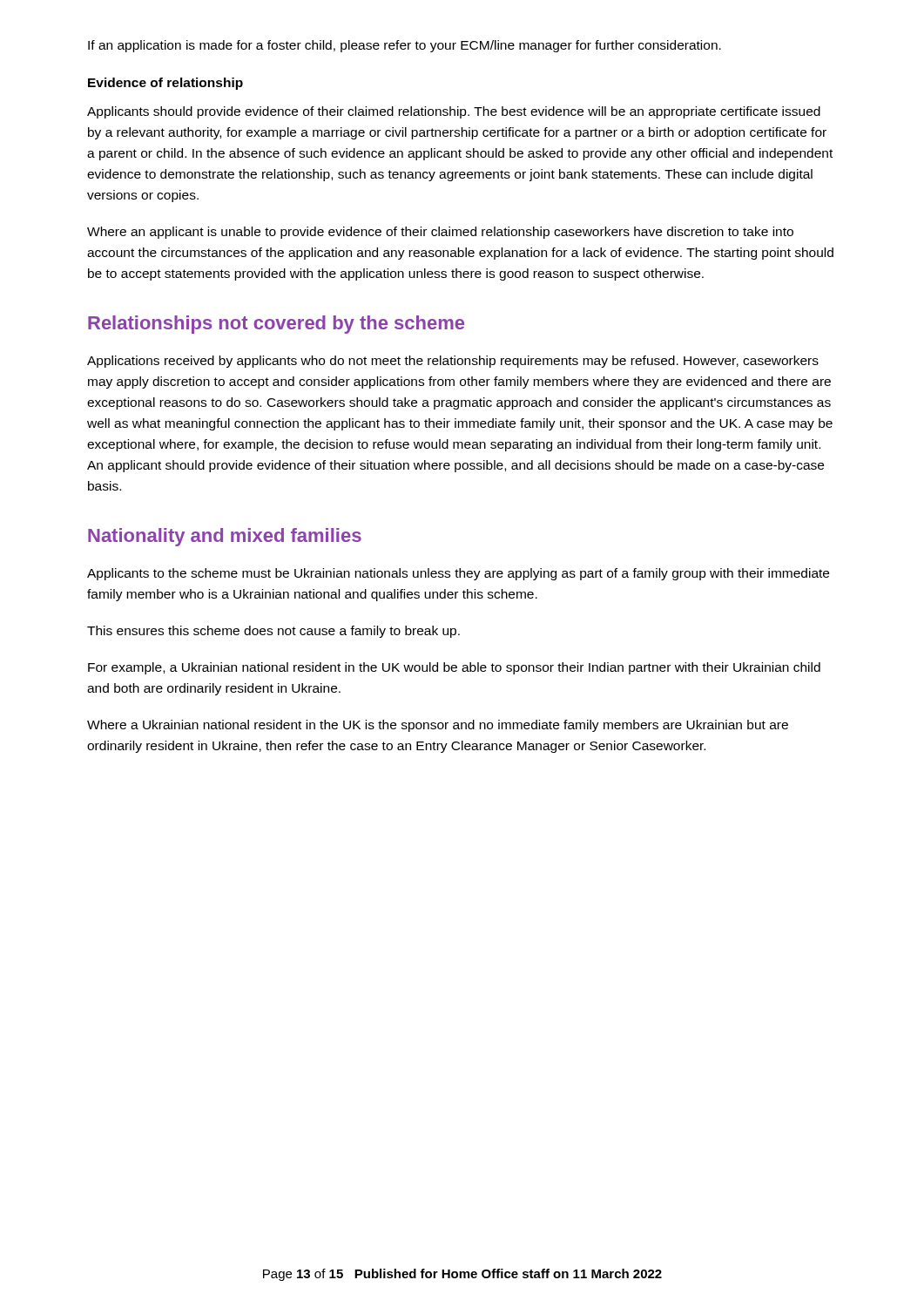Locate the element starting "This ensures this scheme"
Image resolution: width=924 pixels, height=1307 pixels.
(274, 631)
